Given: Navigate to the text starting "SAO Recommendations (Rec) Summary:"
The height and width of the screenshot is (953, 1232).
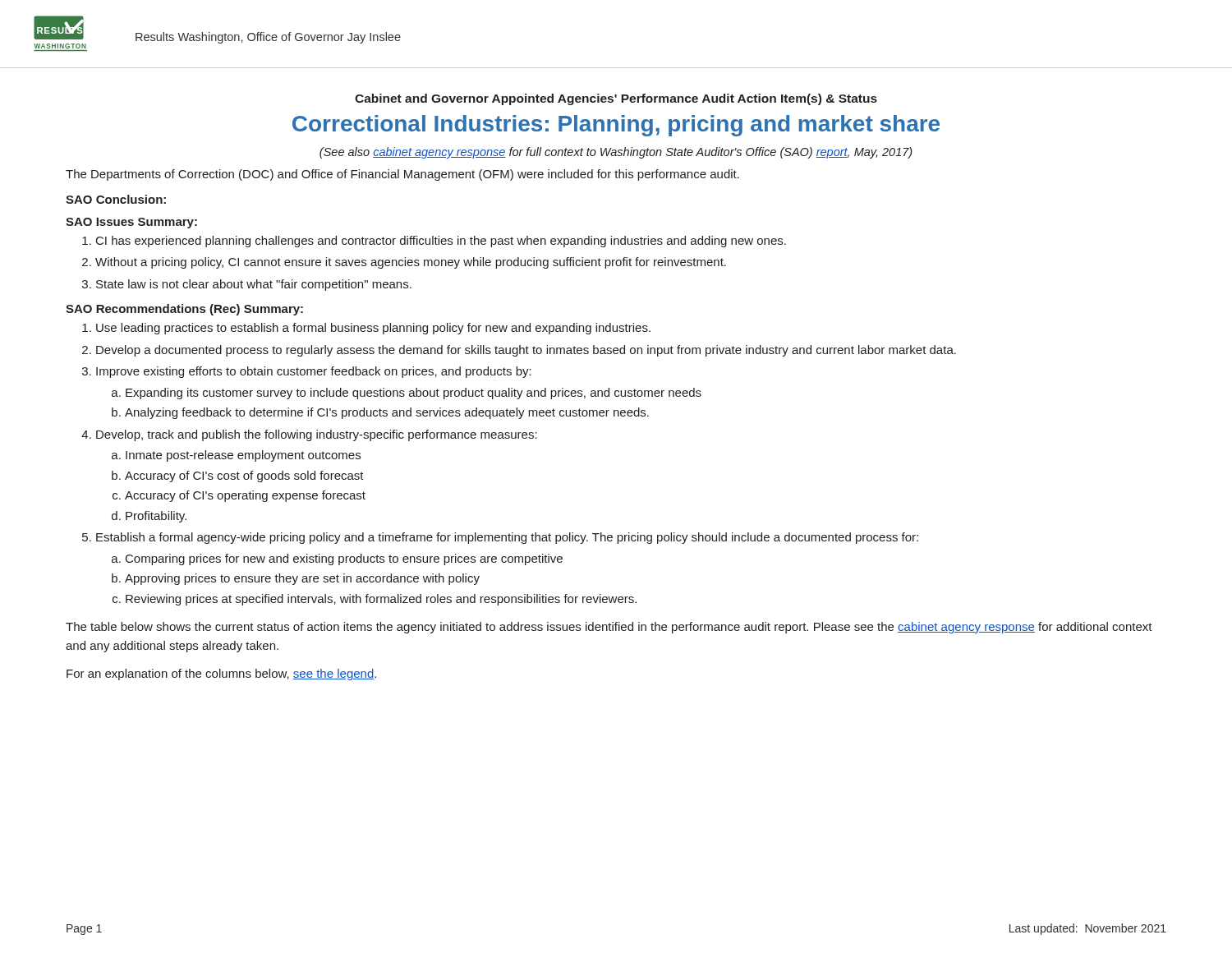Looking at the screenshot, I should point(185,308).
